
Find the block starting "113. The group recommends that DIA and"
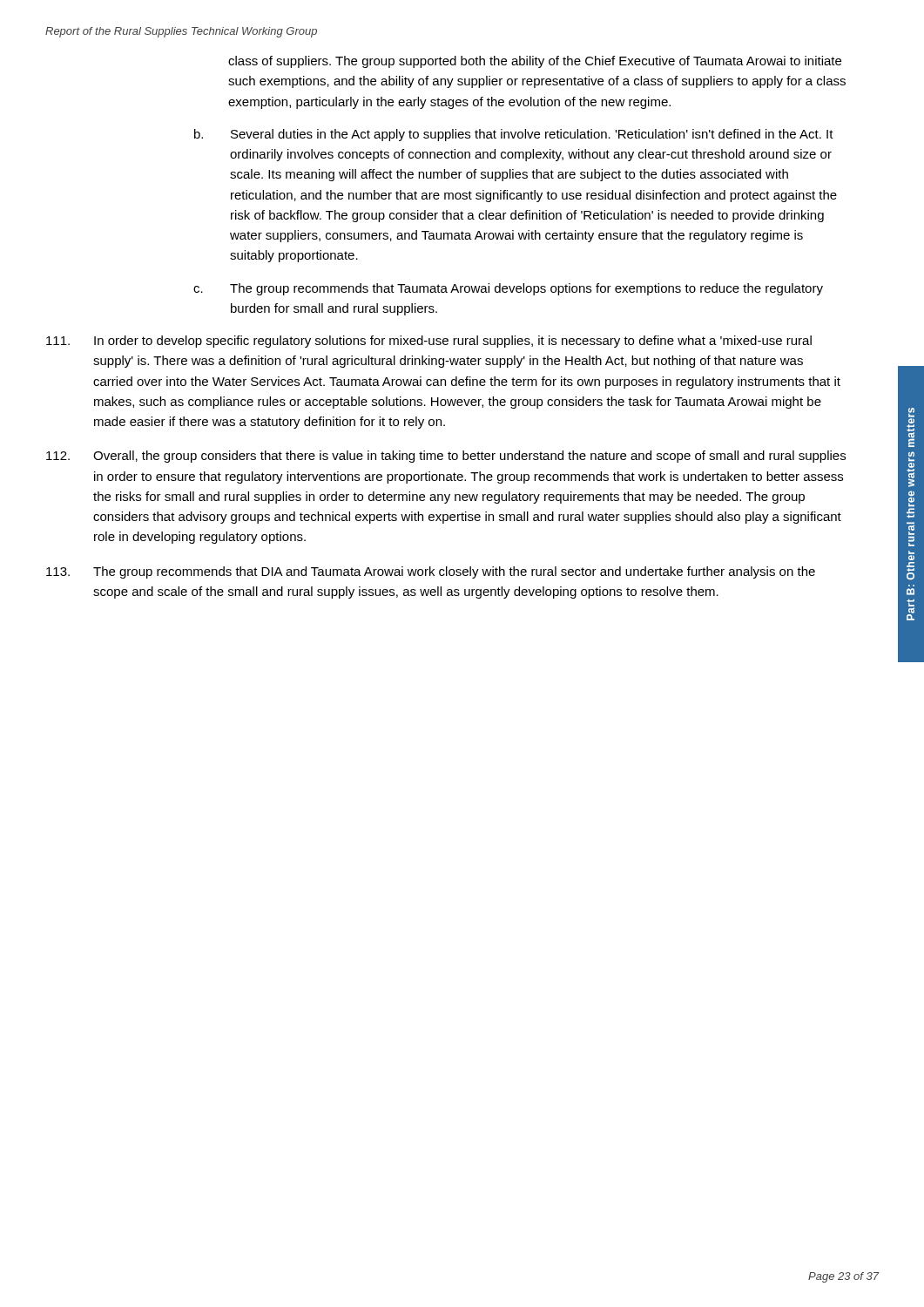tap(446, 581)
